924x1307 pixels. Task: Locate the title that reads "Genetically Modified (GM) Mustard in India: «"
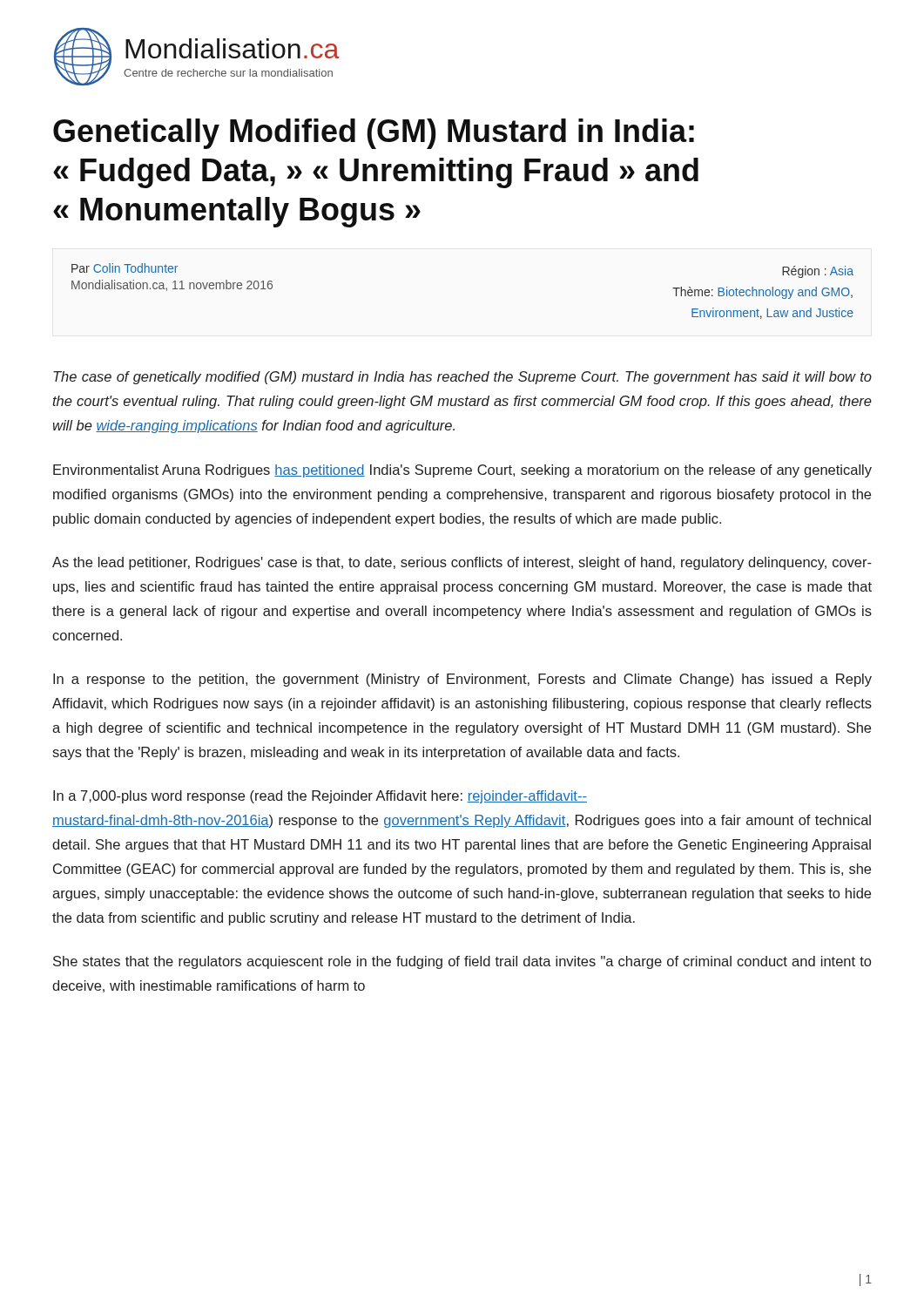coord(376,170)
